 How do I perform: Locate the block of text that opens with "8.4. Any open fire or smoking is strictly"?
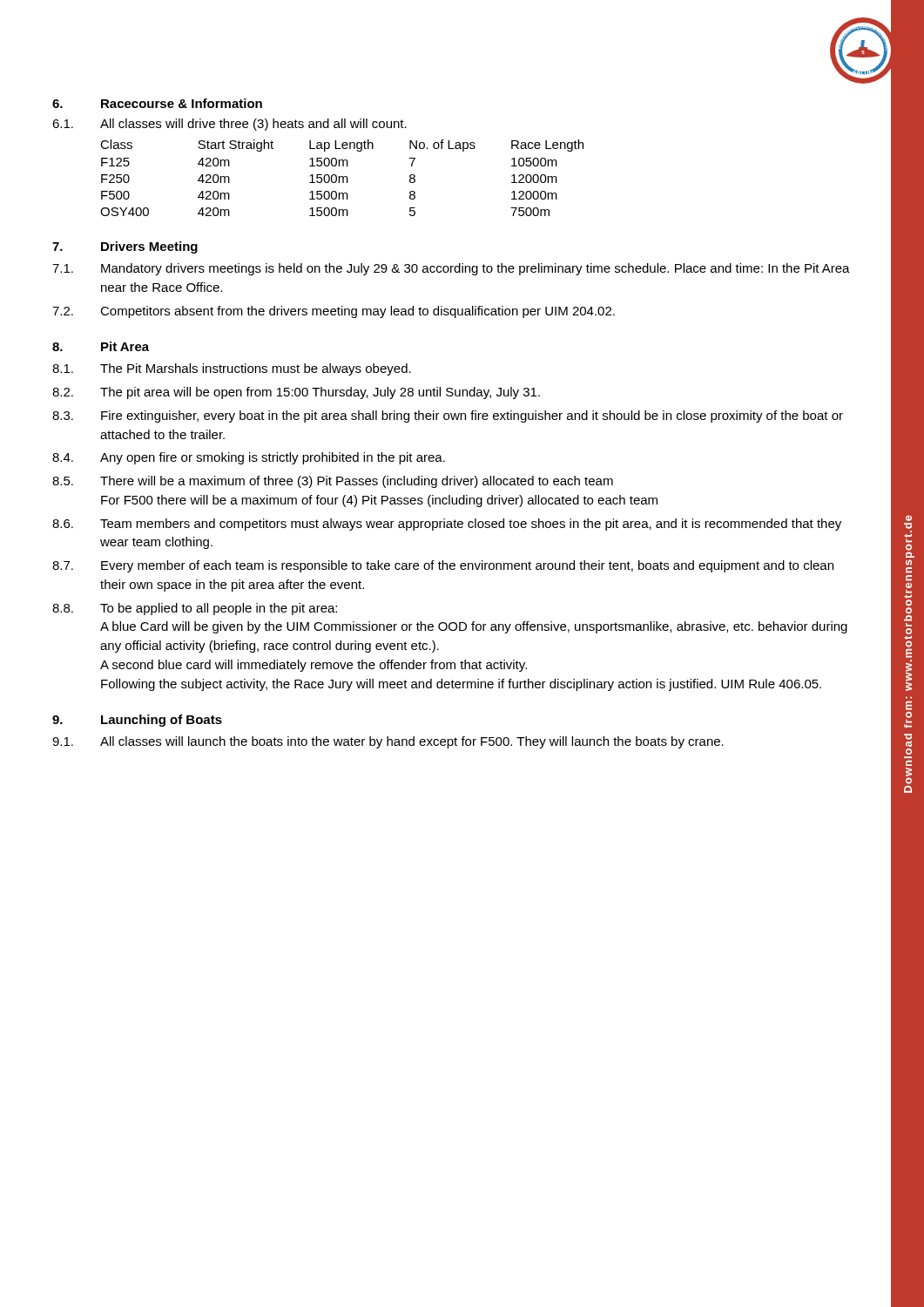249,458
